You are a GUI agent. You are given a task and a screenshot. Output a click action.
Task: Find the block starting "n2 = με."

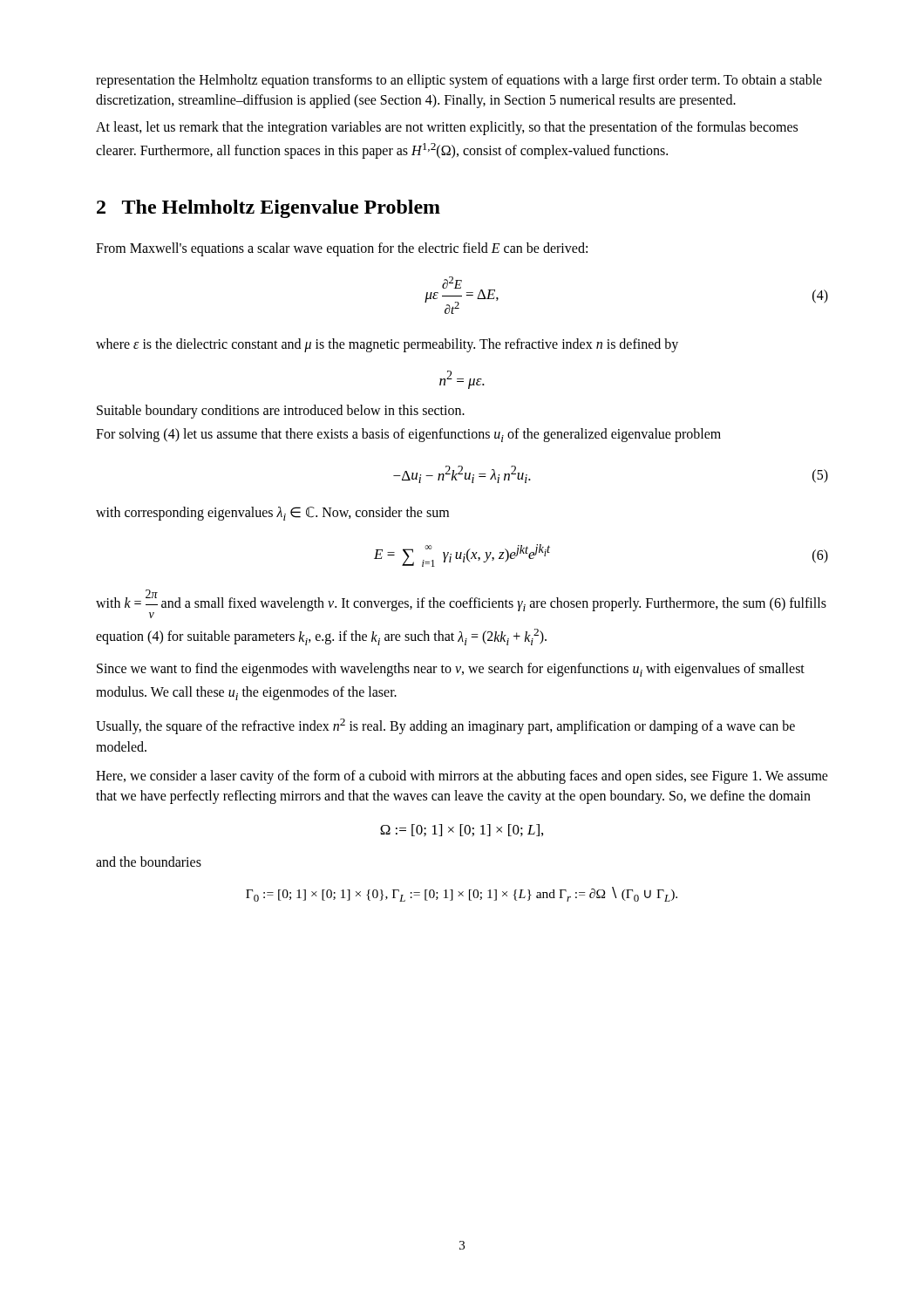click(462, 379)
